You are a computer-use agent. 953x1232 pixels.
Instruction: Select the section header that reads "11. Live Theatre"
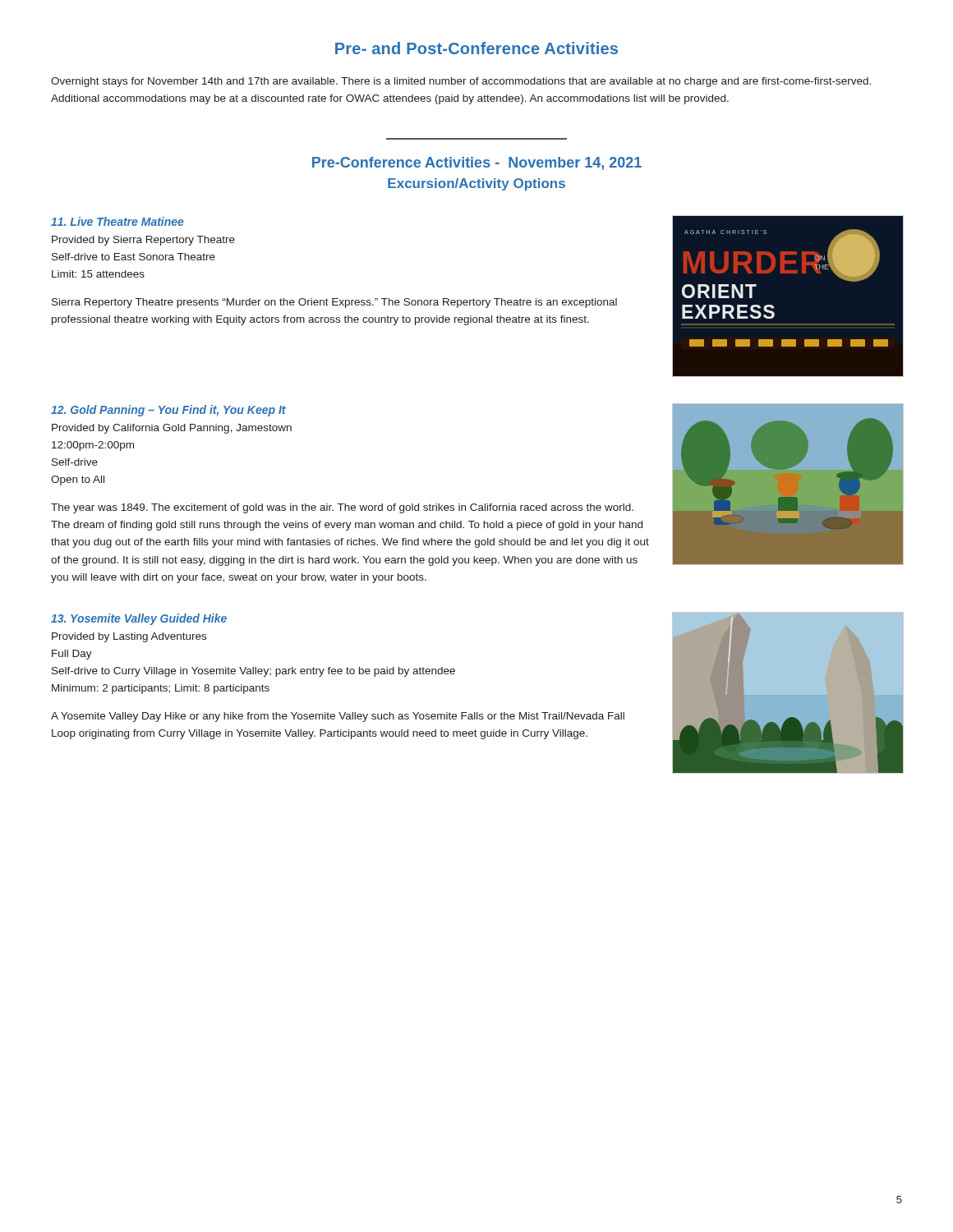pyautogui.click(x=117, y=222)
